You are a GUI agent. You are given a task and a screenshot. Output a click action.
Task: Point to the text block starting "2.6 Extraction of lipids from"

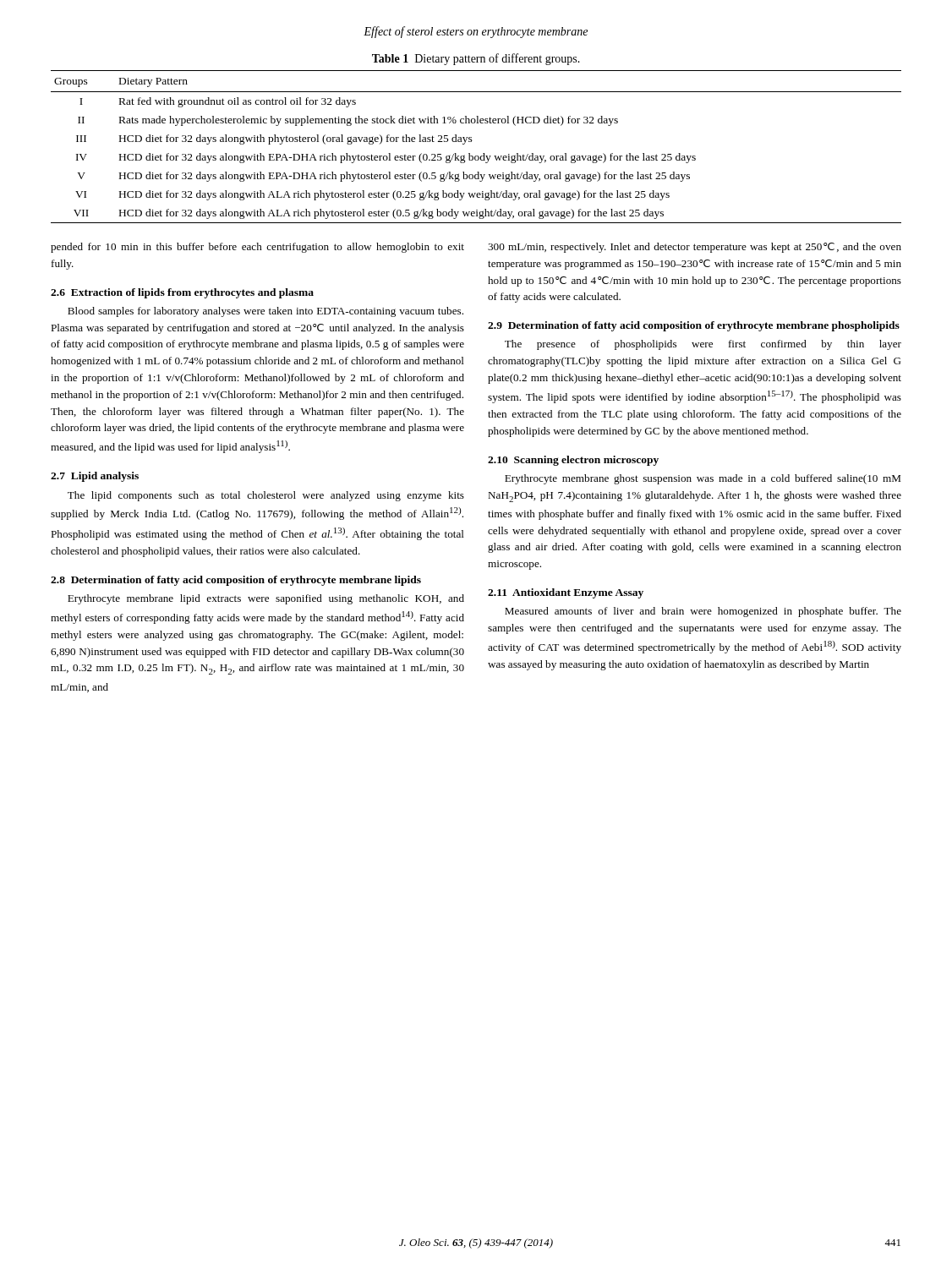point(182,292)
